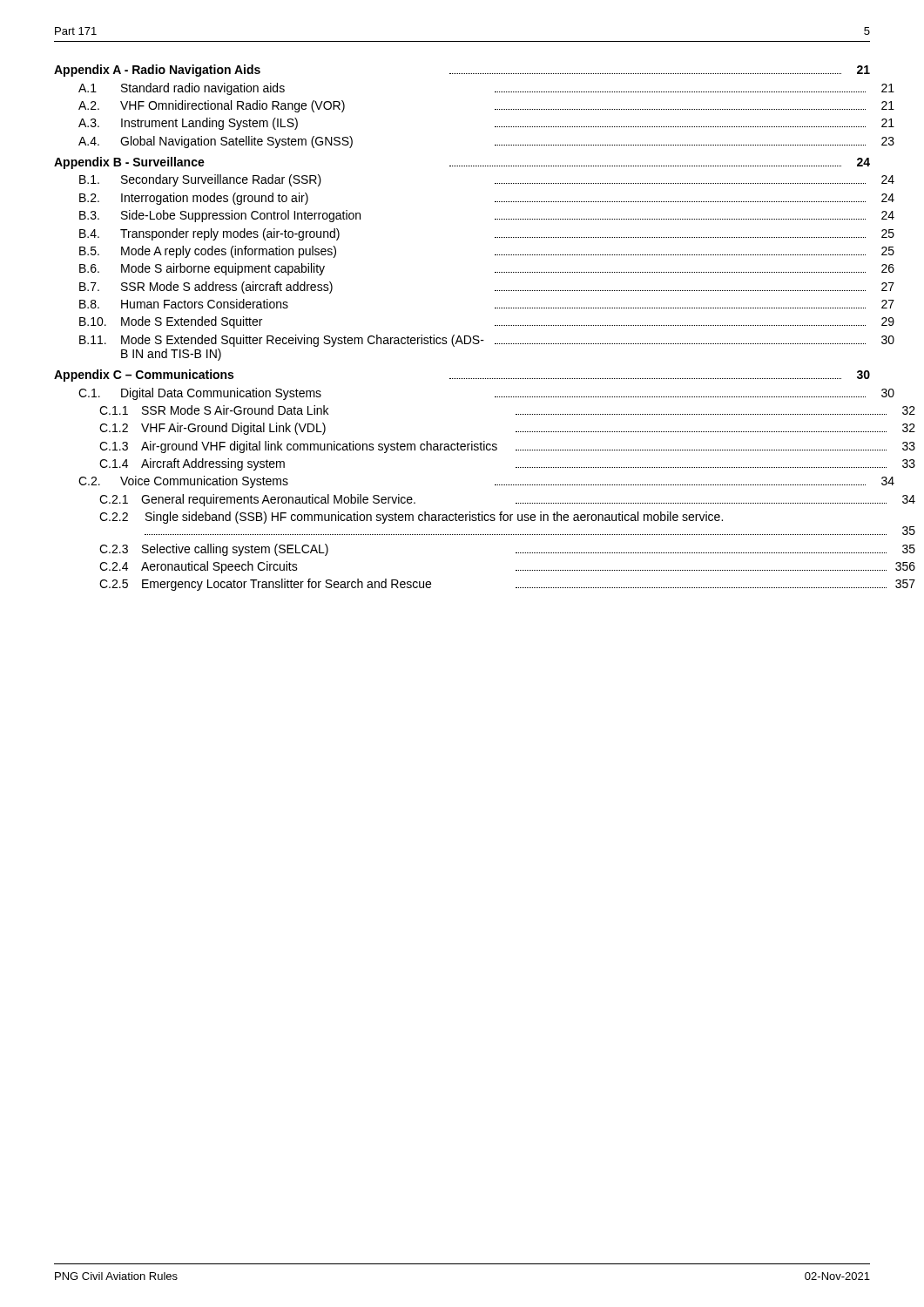Find "C.2.4 Aeronautical Speech Circuits 356" on this page
Screen dimensions: 1307x924
point(507,566)
